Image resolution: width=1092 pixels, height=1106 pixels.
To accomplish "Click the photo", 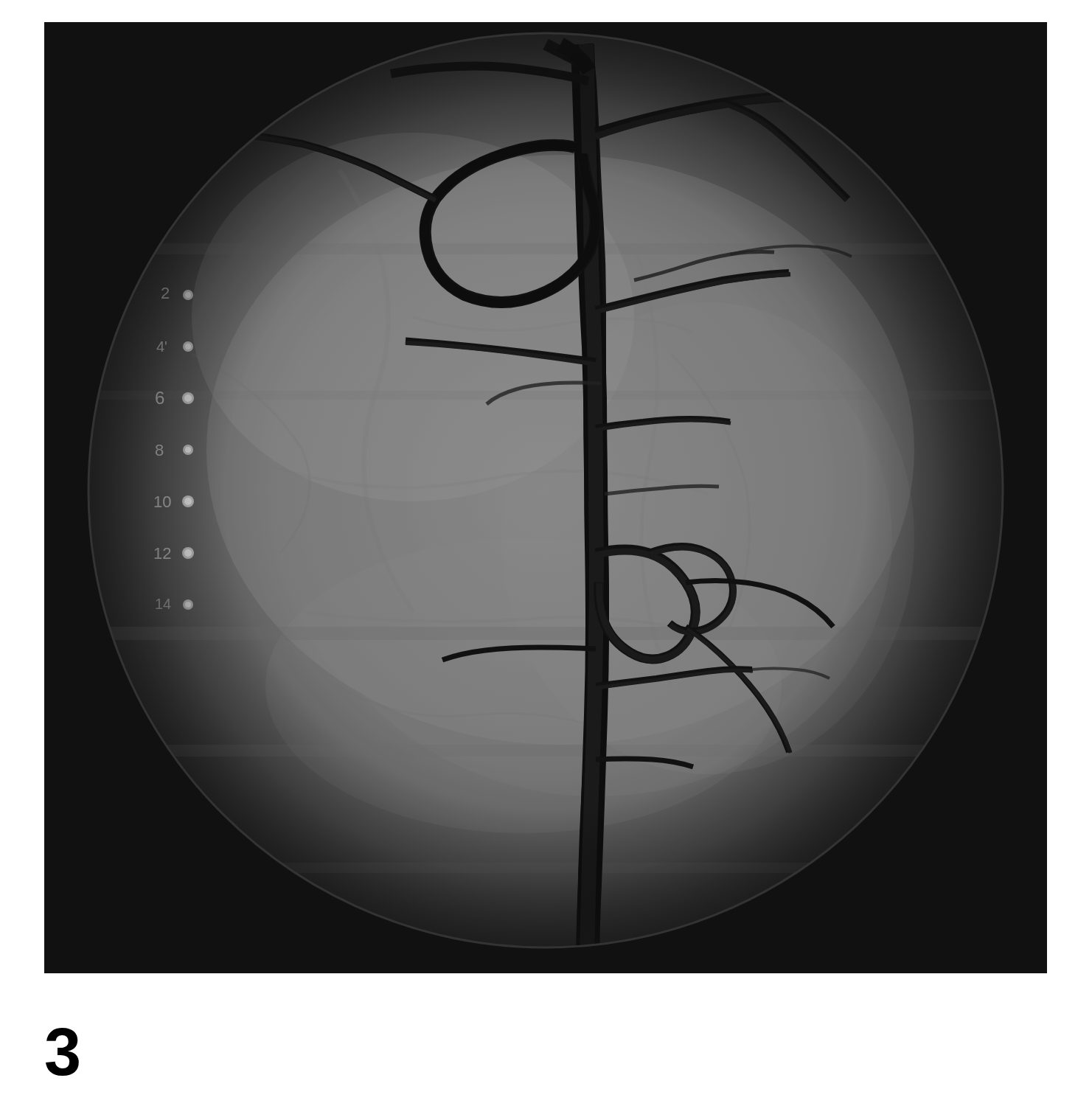I will tap(546, 498).
